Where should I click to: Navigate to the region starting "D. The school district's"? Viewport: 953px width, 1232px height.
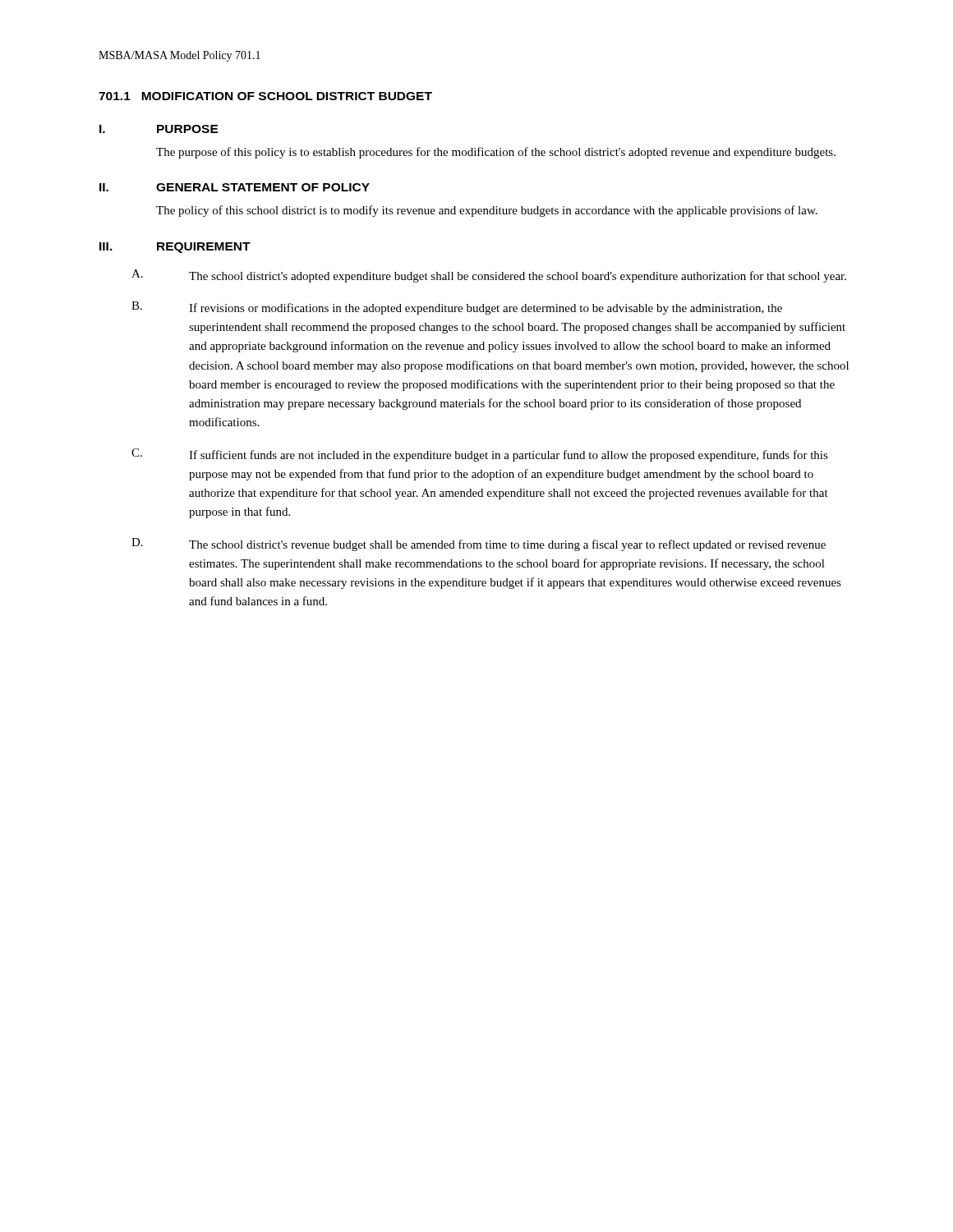tap(493, 573)
